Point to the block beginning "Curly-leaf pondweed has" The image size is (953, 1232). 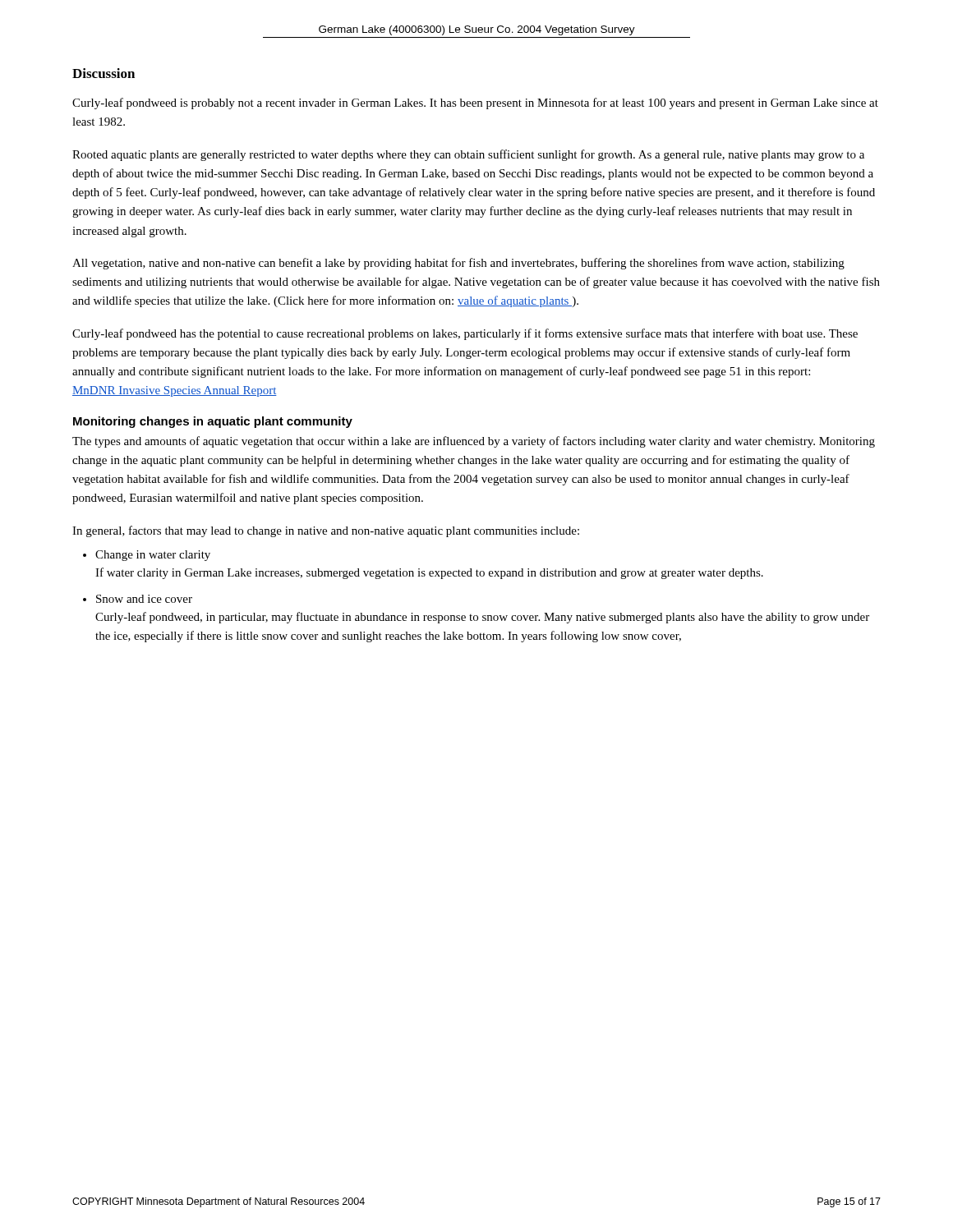(x=465, y=362)
